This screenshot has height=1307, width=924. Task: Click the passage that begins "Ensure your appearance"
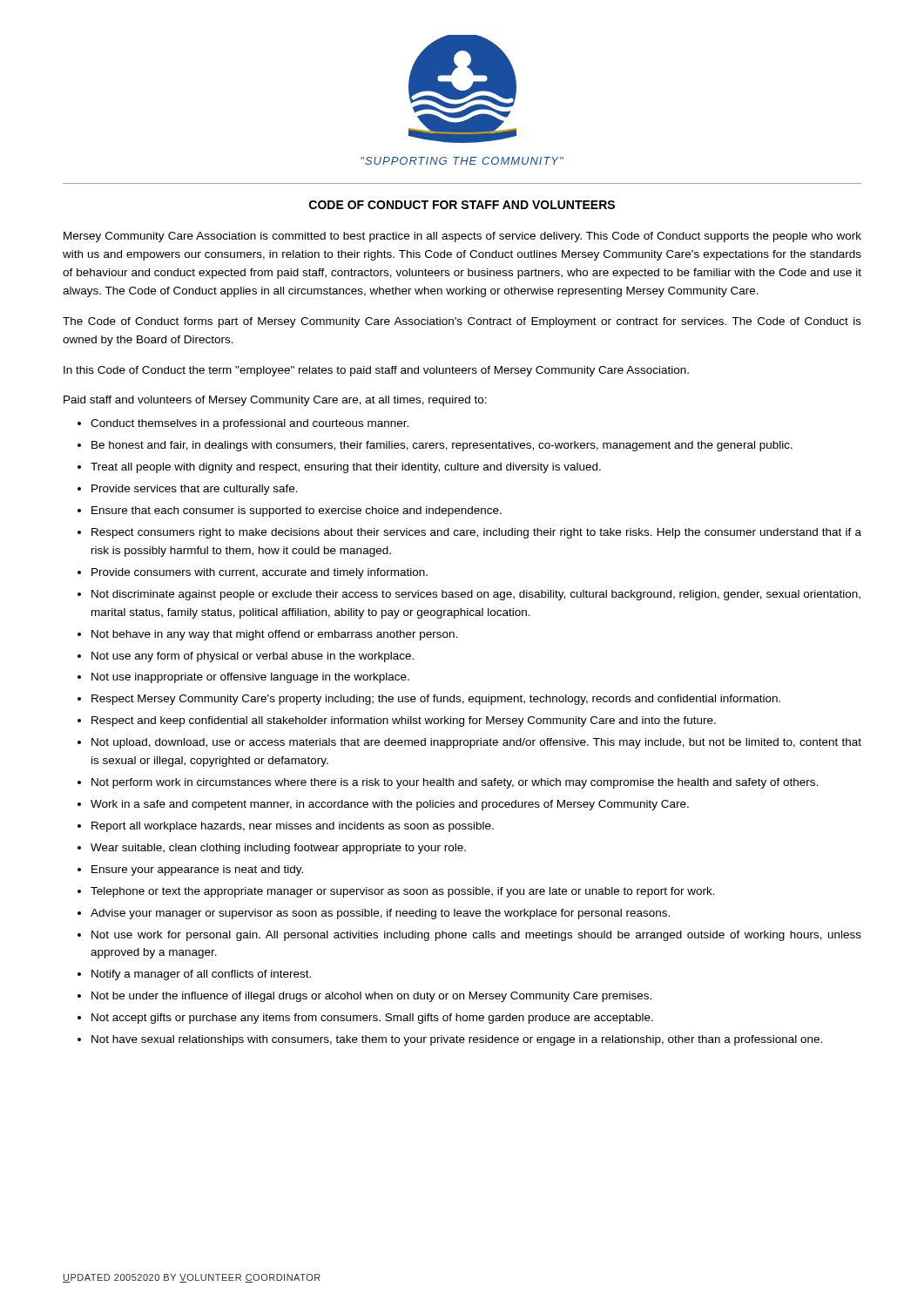pos(197,869)
